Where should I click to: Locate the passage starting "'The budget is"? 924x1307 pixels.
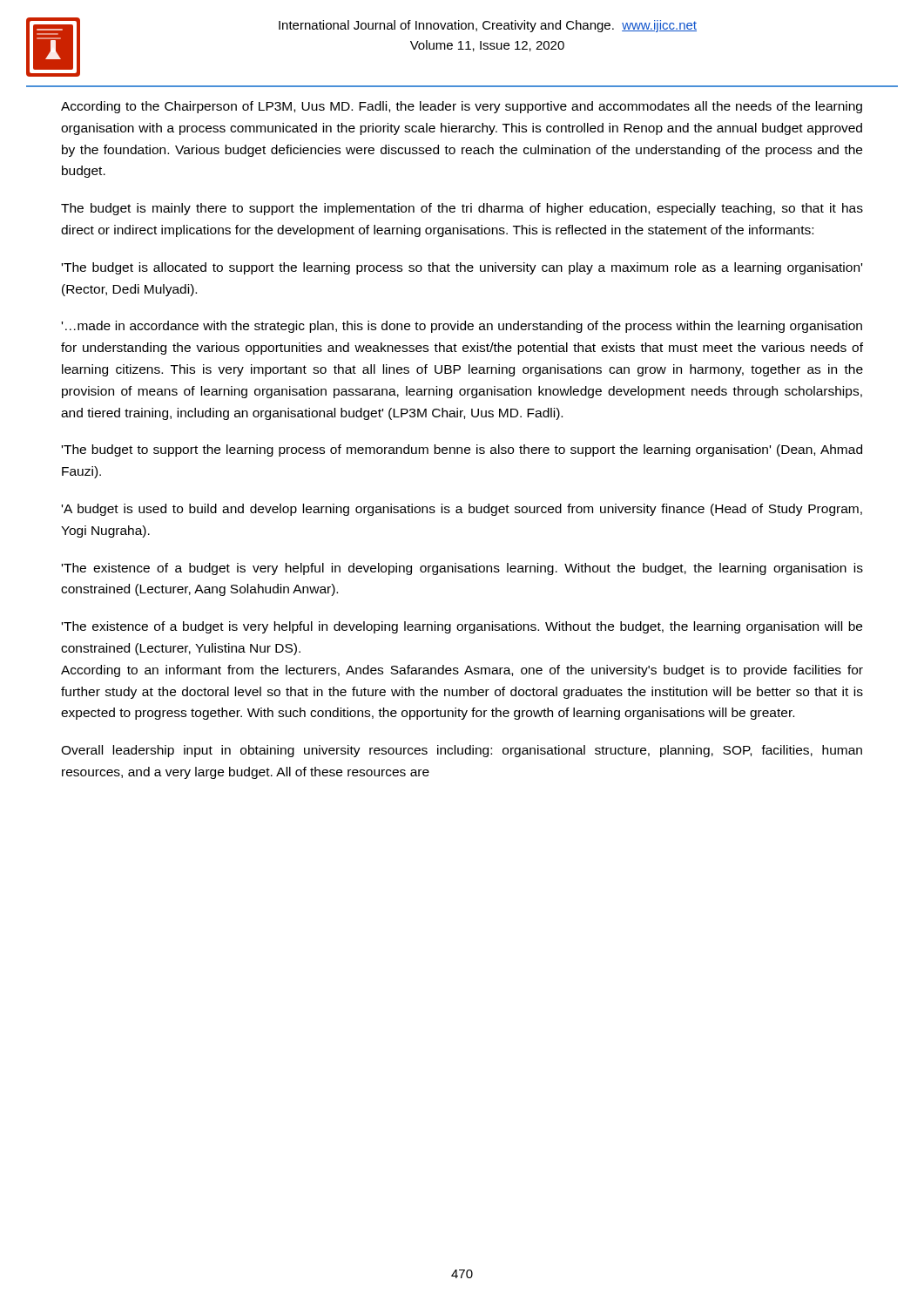tap(462, 278)
